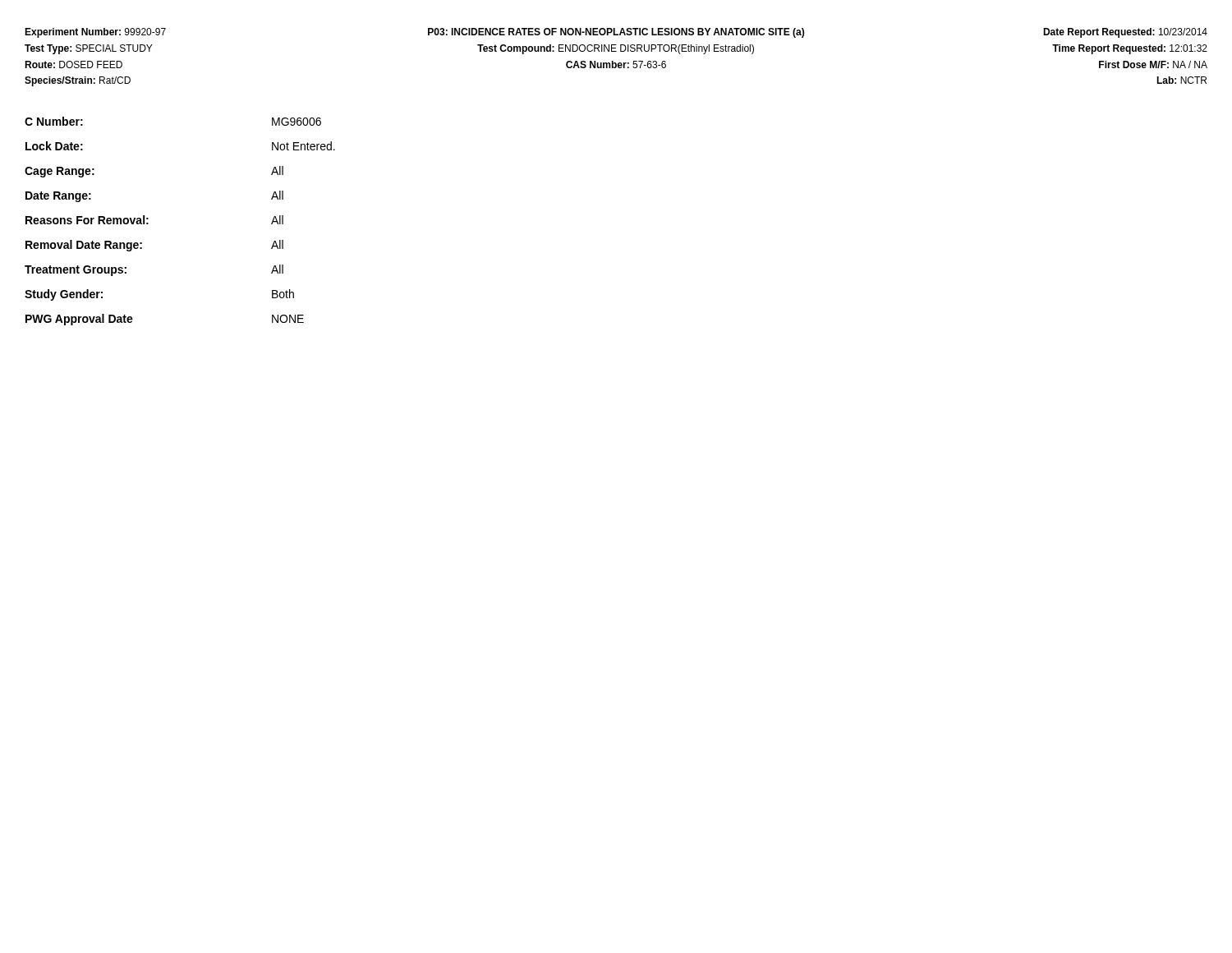Point to the element starting "Cage Range: All"
The width and height of the screenshot is (1232, 953).
pos(63,170)
